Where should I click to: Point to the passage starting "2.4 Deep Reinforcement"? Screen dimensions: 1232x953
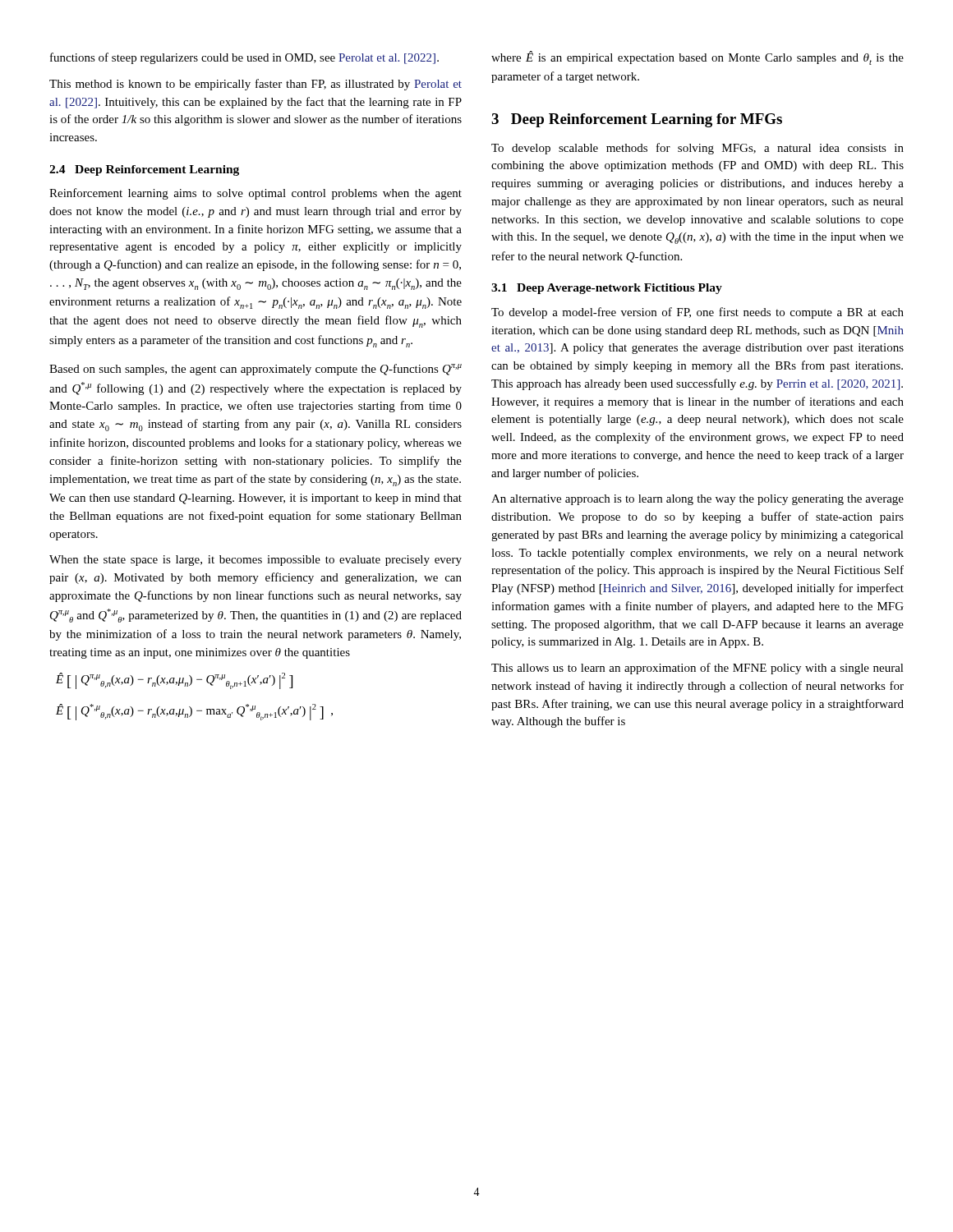click(144, 170)
